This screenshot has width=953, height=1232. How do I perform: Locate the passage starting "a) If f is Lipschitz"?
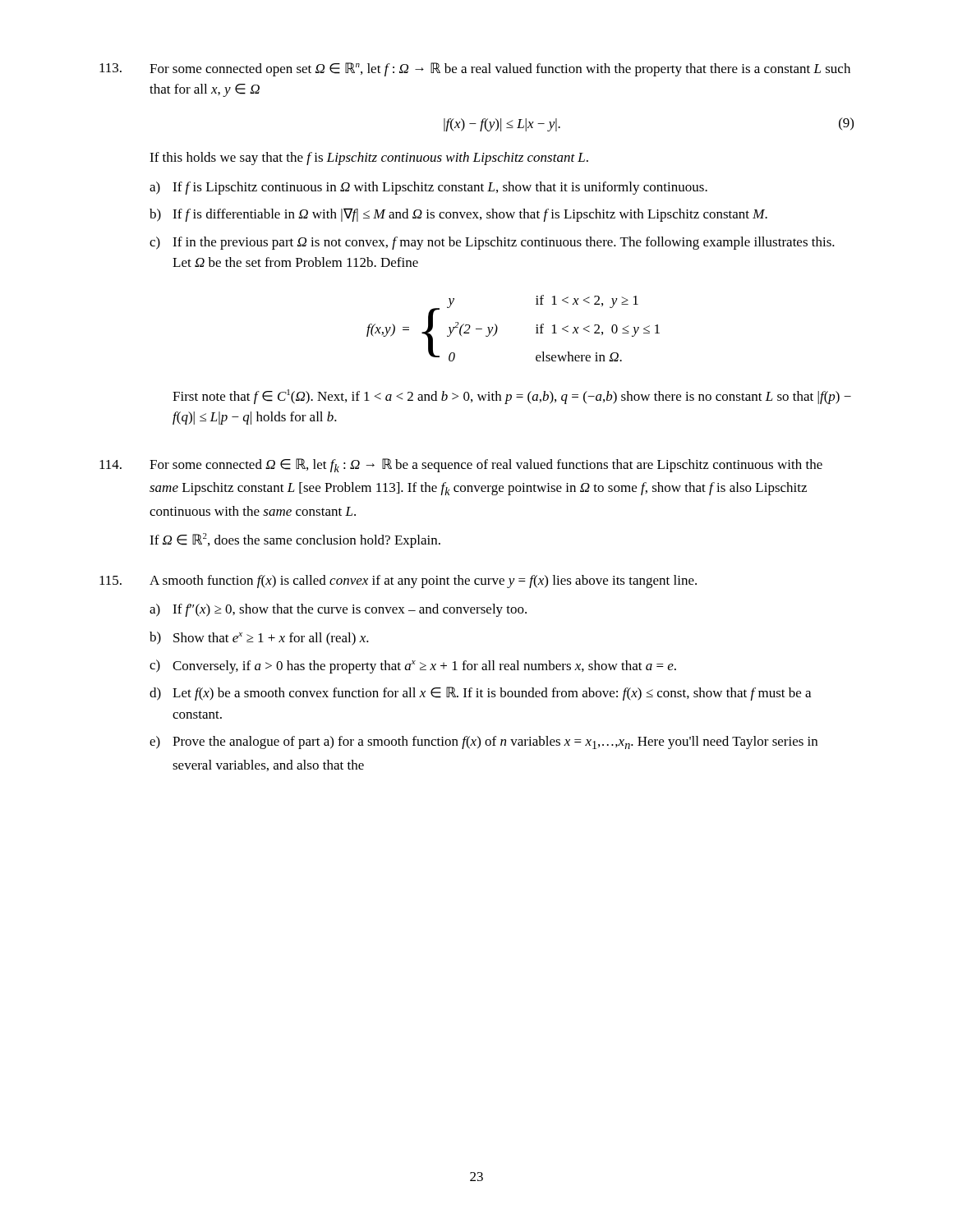(429, 187)
